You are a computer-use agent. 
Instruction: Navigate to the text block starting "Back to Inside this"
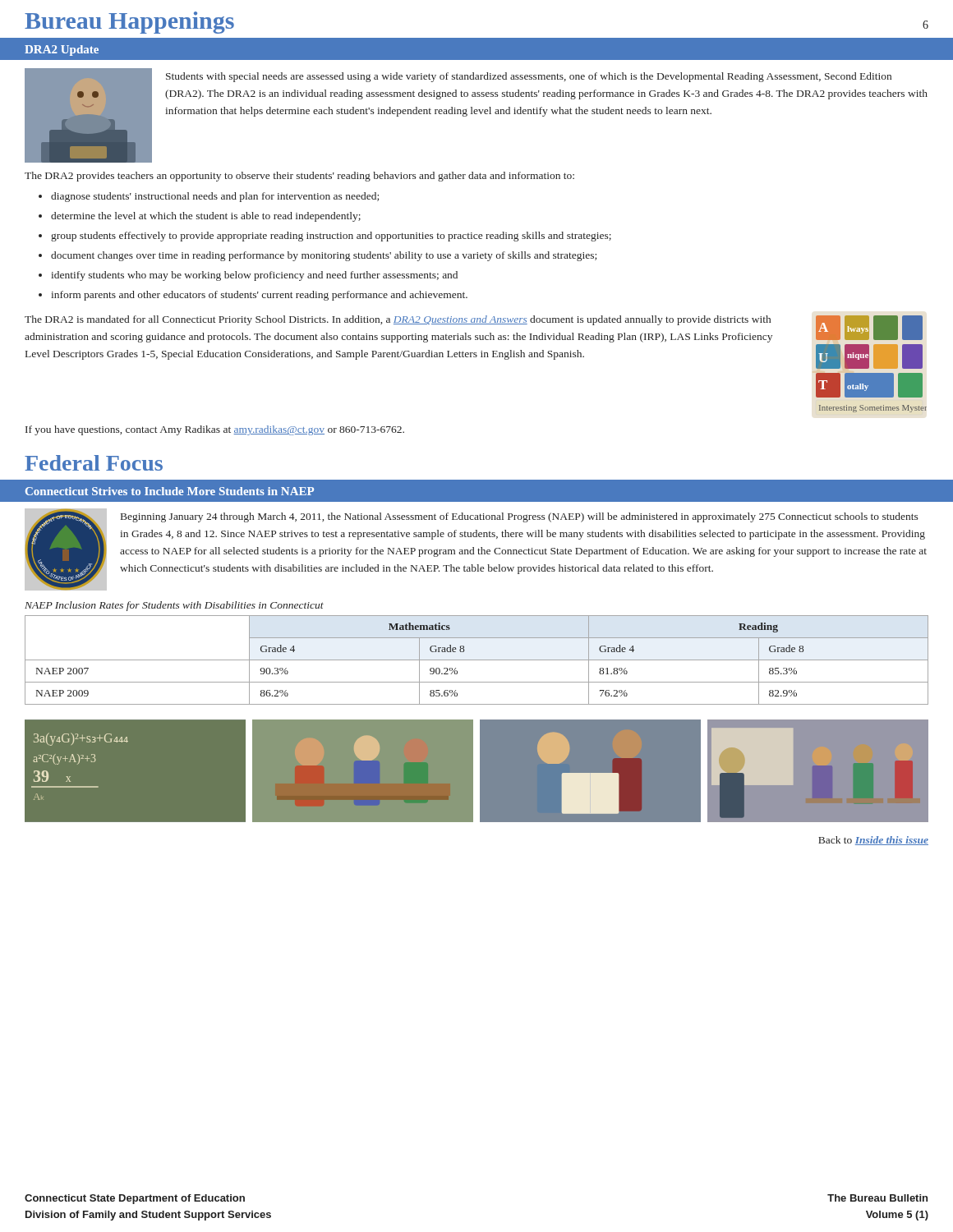coord(873,840)
